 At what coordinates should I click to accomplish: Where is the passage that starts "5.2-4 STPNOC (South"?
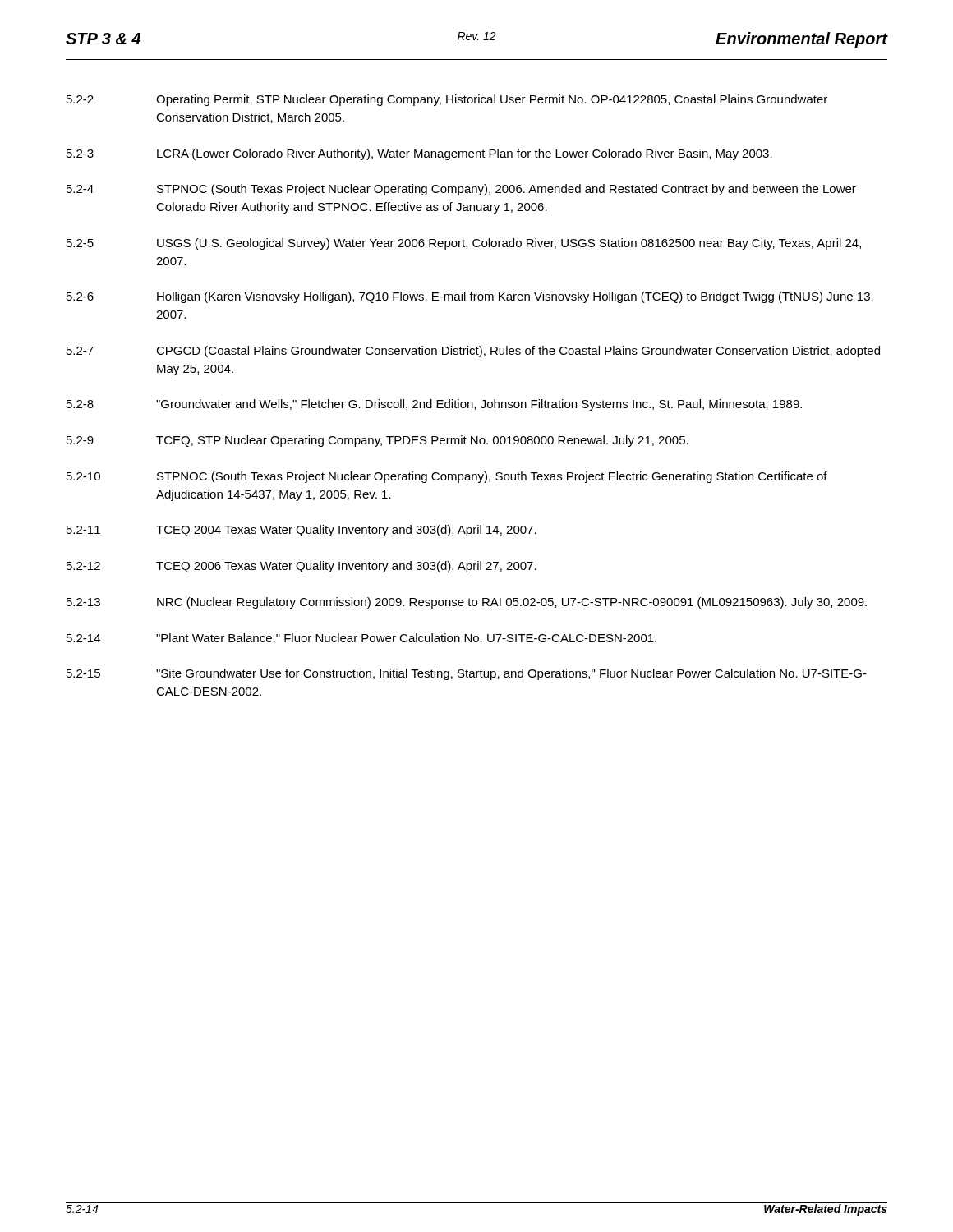pyautogui.click(x=476, y=198)
